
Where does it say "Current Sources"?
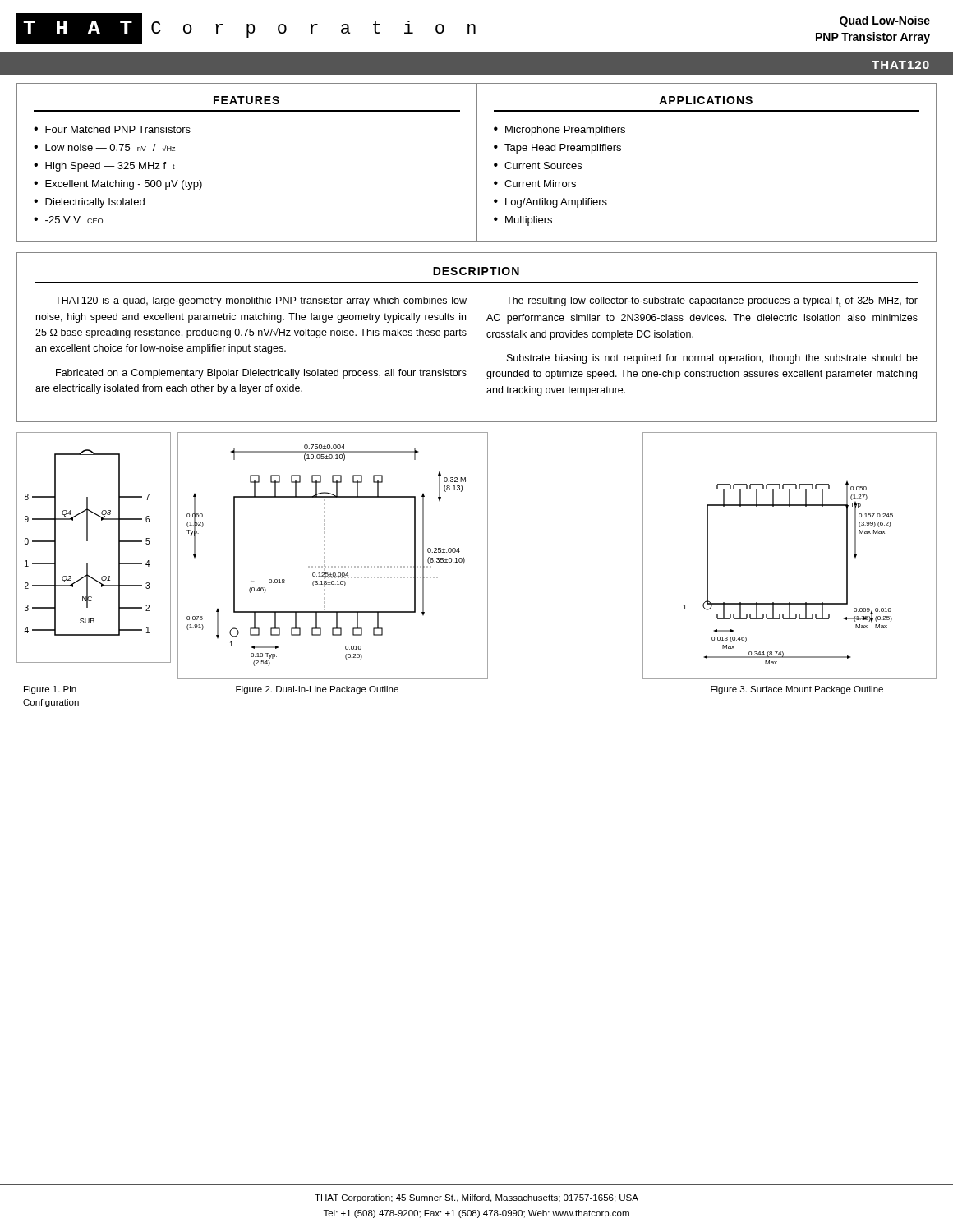[543, 166]
